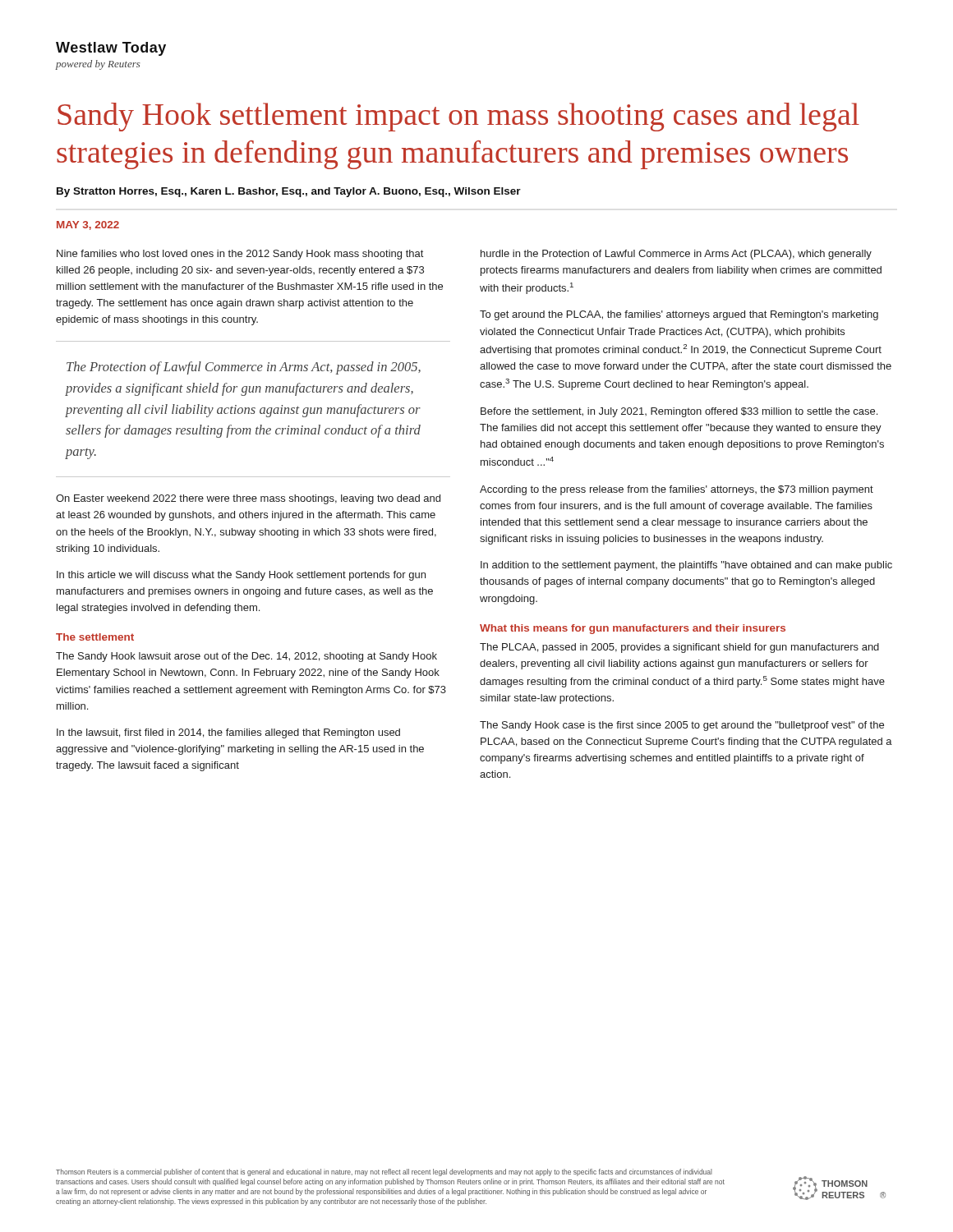
Task: Select the element starting "The settlement"
Action: [95, 637]
